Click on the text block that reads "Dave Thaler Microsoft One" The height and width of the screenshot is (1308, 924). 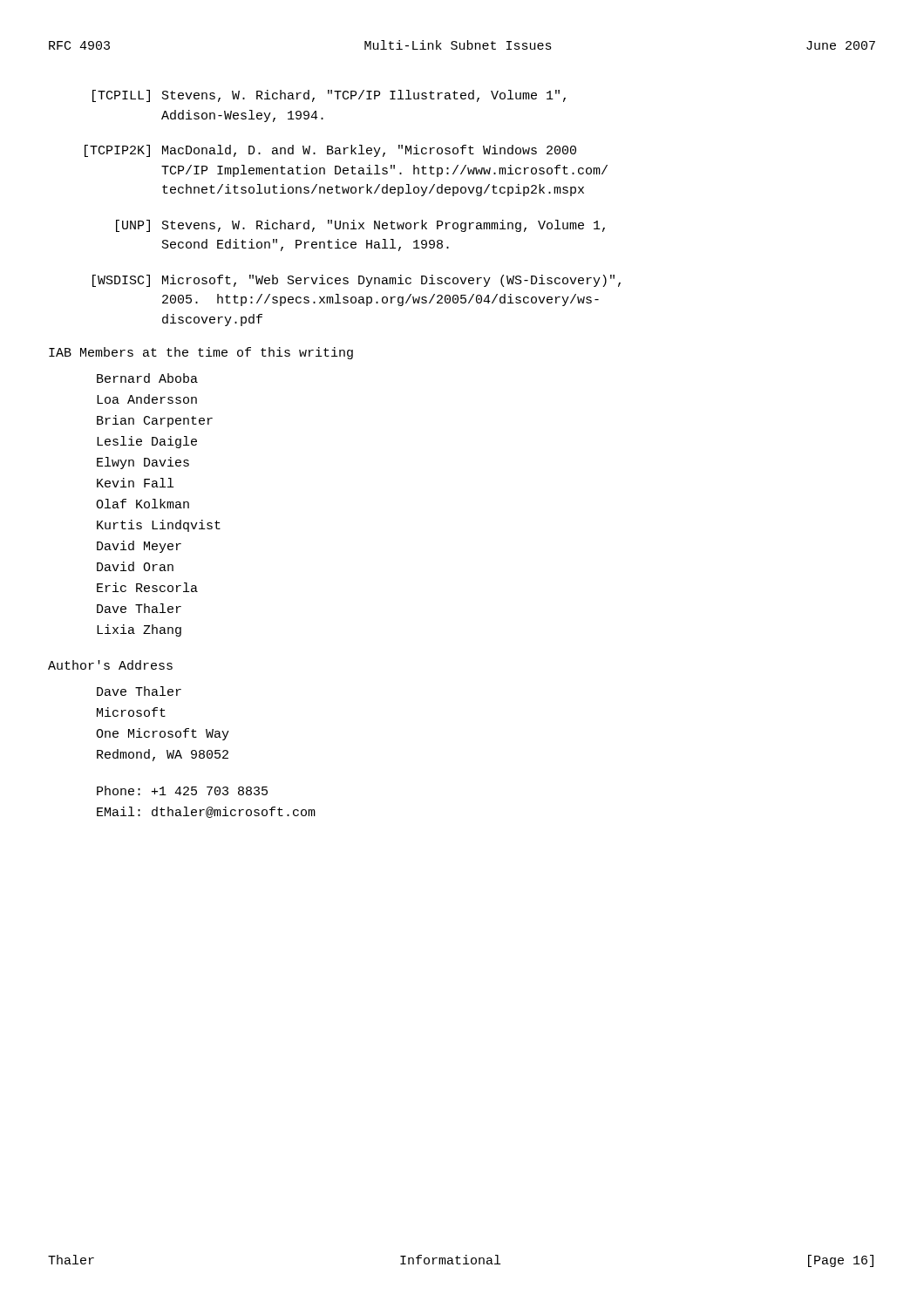(x=163, y=724)
